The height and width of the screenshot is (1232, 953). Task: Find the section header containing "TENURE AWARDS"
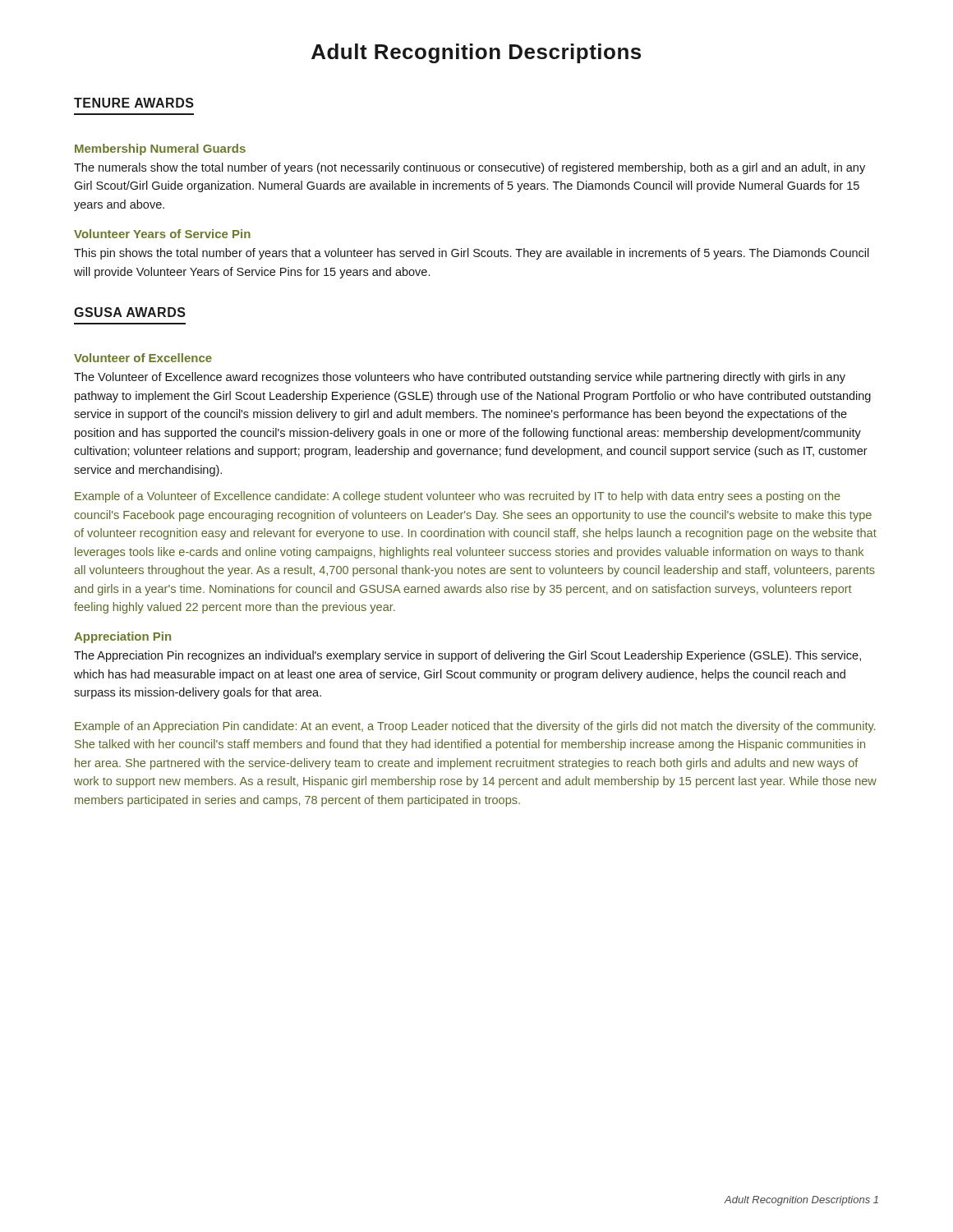point(134,106)
